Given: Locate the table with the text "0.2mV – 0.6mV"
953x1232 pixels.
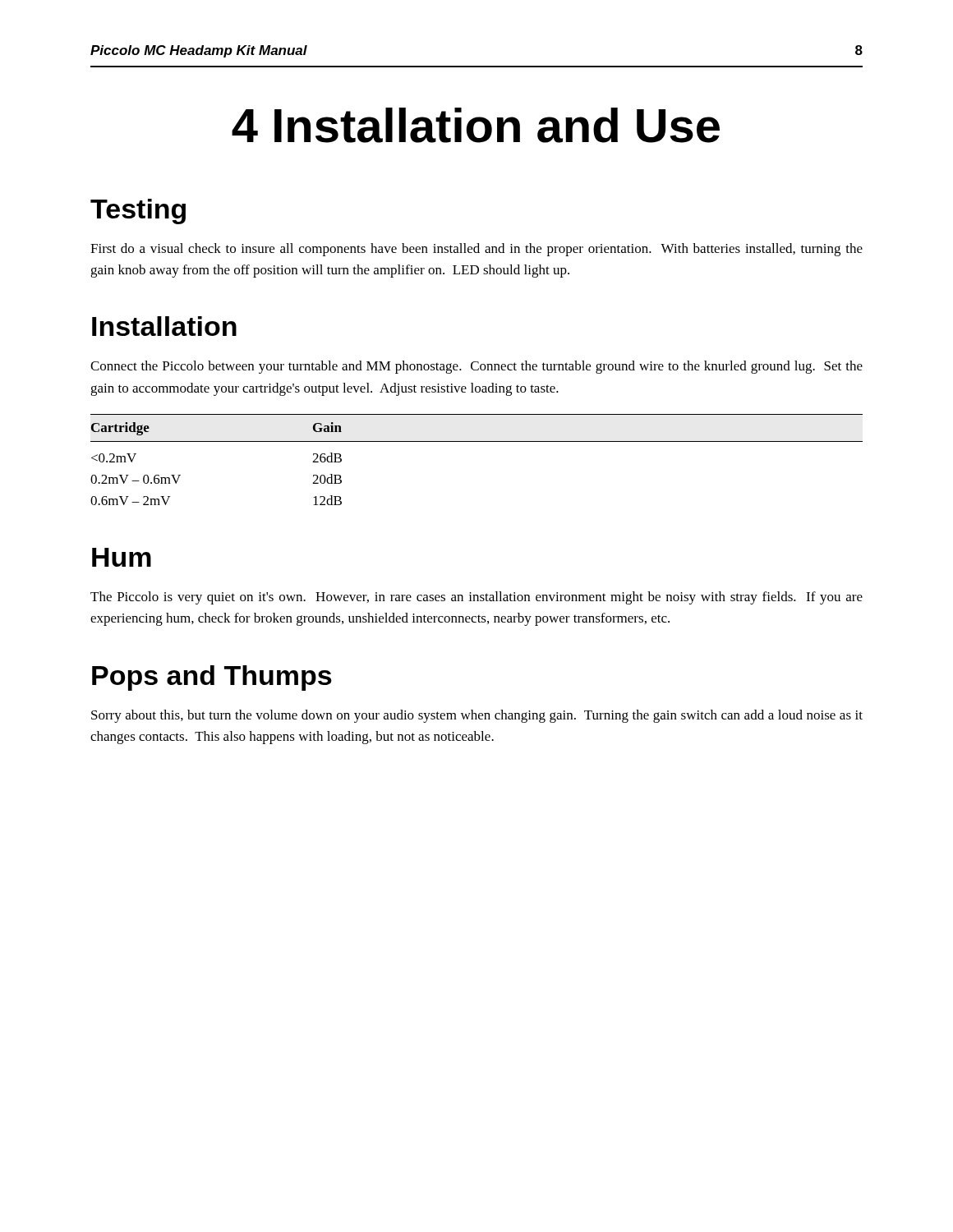Looking at the screenshot, I should (x=476, y=463).
